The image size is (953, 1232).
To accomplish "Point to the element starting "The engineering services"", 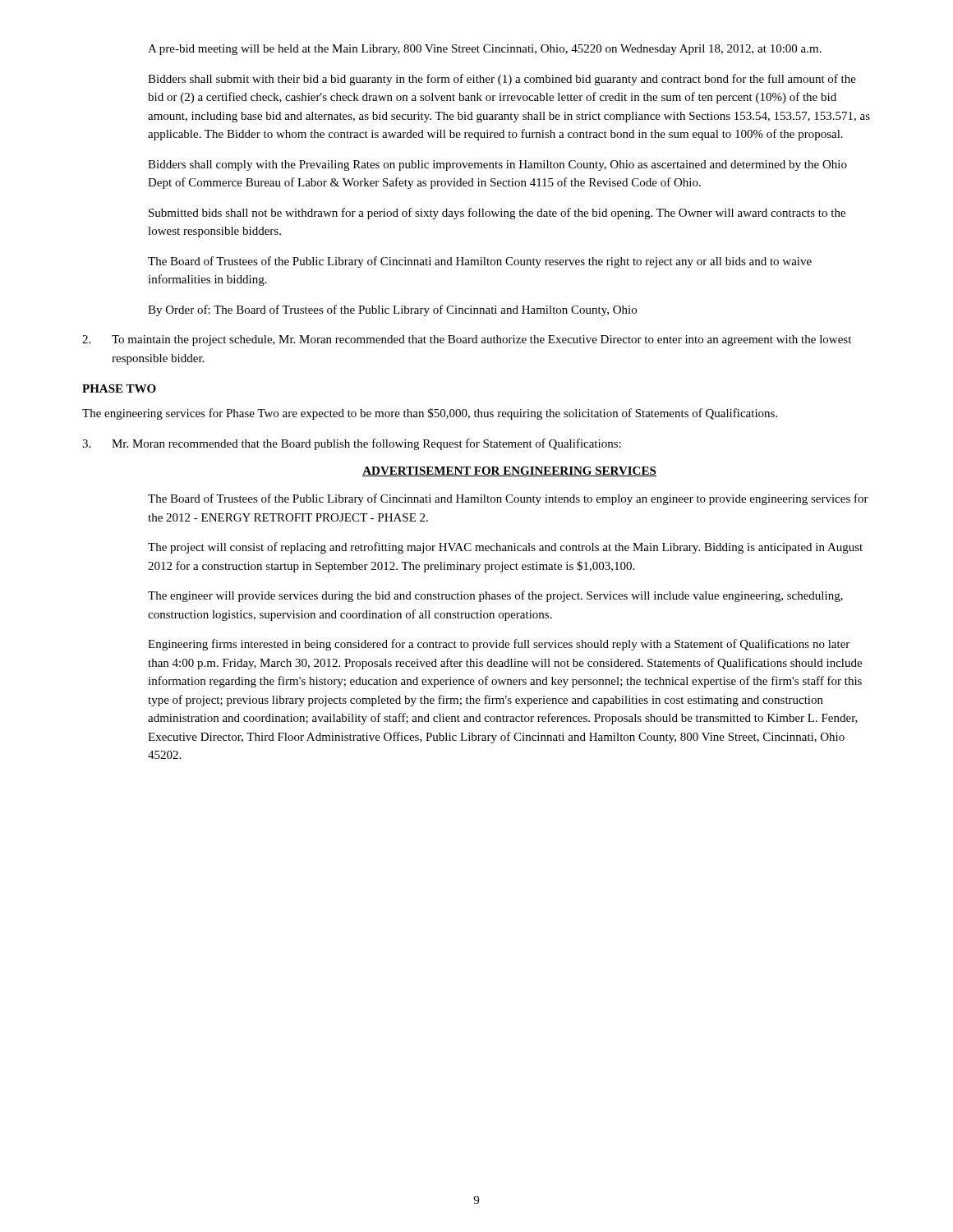I will (x=430, y=413).
